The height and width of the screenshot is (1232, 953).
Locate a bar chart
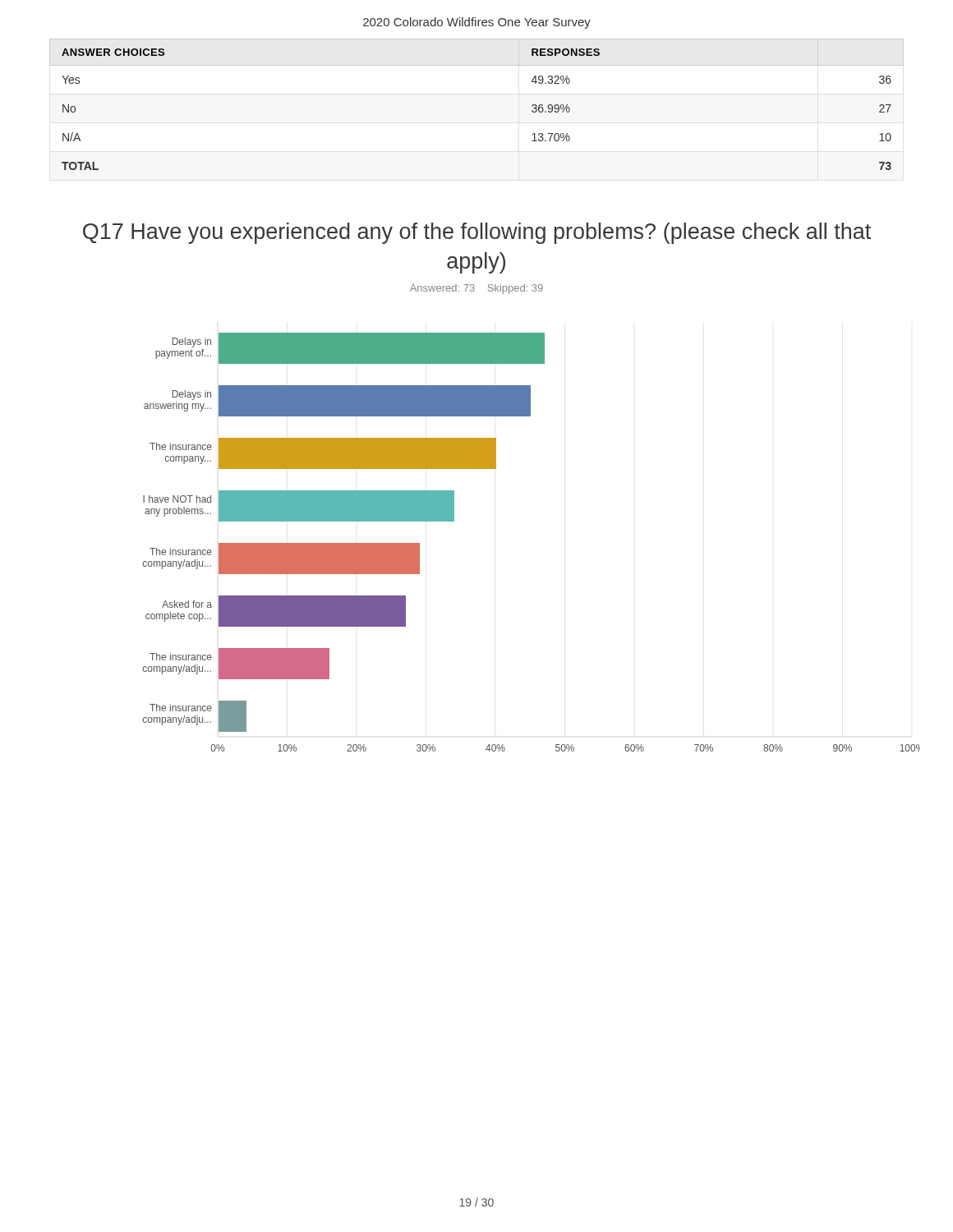click(476, 537)
